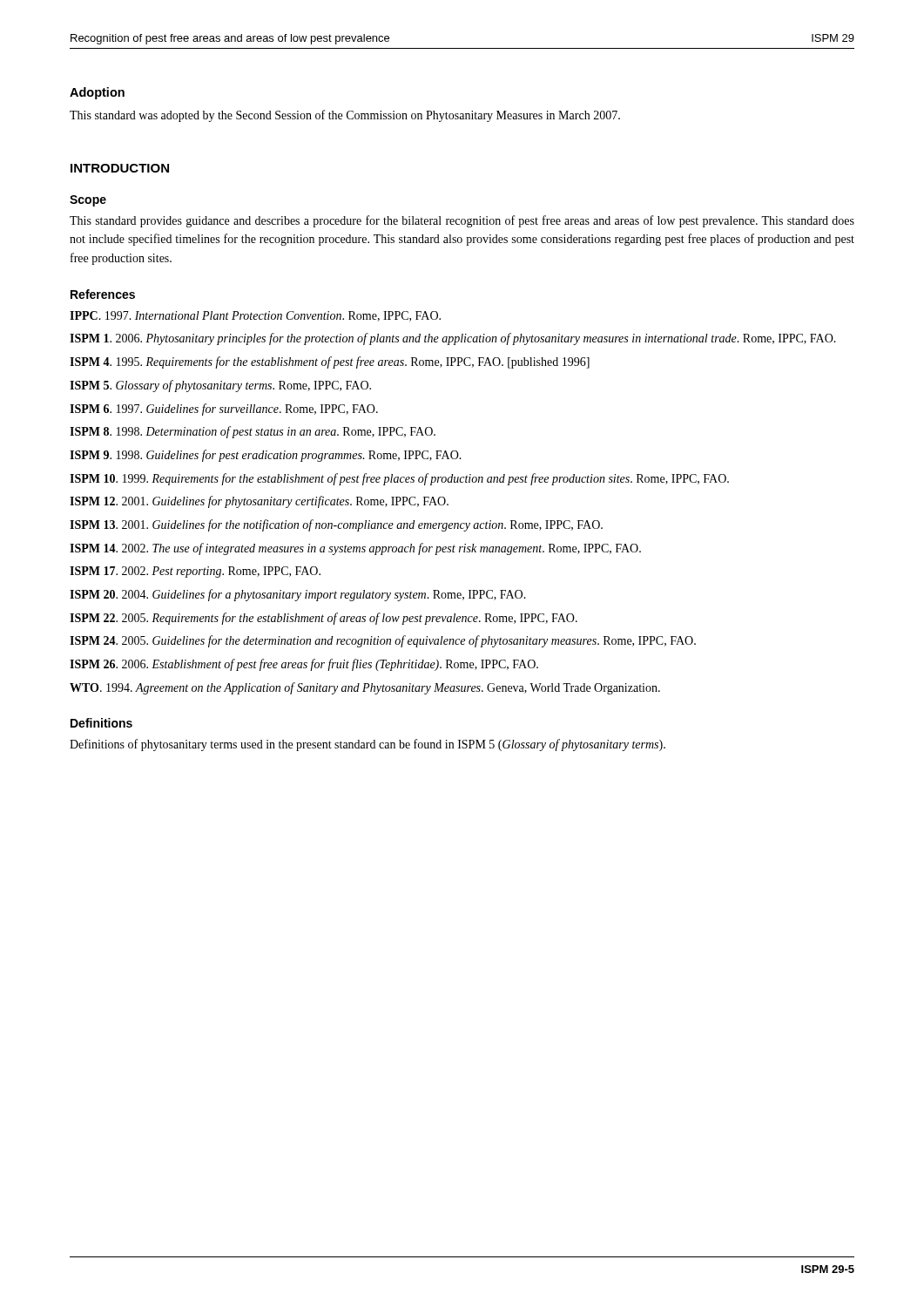Locate the passage starting "ISPM 4. 1995. Requirements"
Viewport: 924px width, 1307px height.
[330, 362]
